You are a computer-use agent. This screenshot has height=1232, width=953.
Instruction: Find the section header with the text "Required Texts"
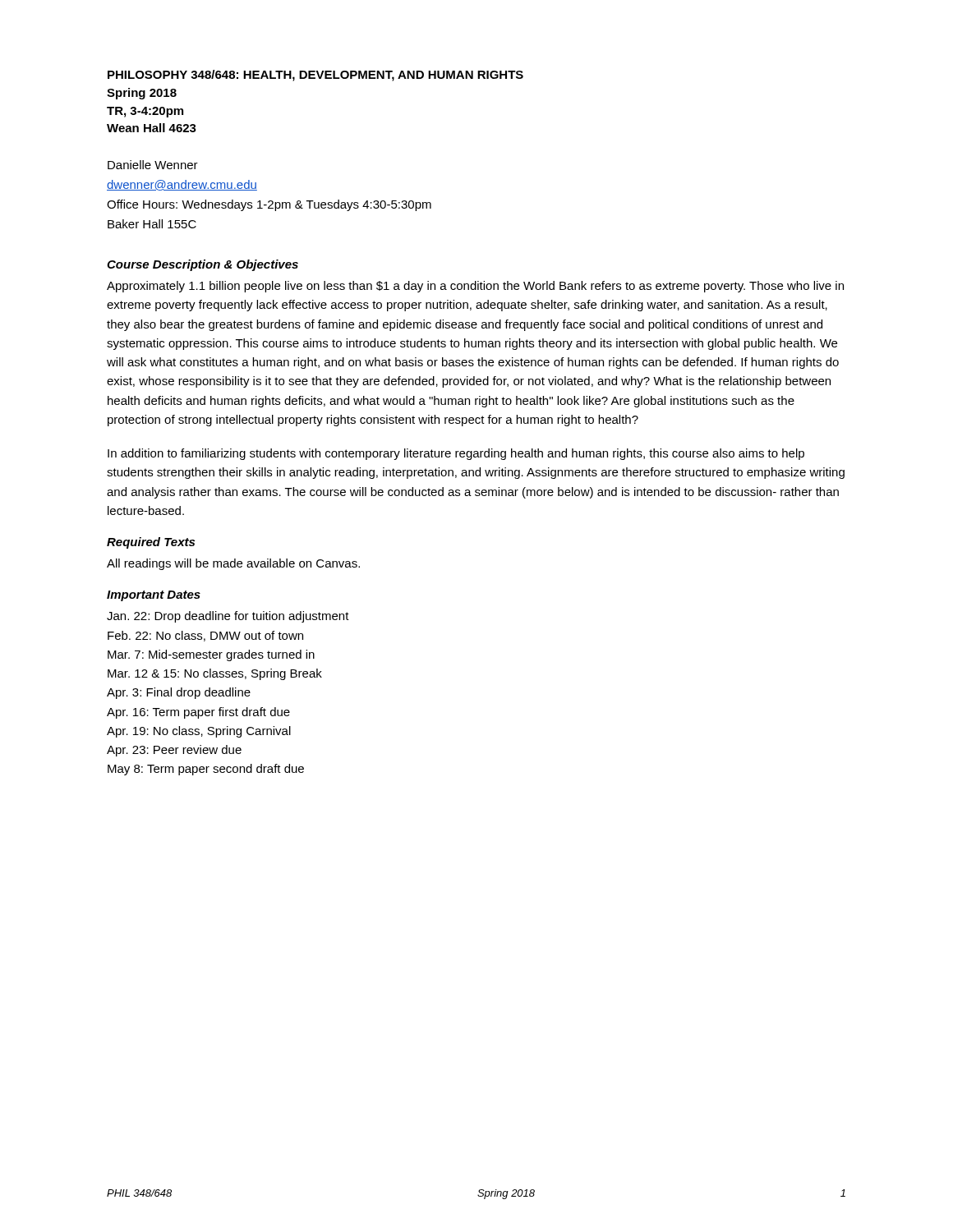coord(151,542)
